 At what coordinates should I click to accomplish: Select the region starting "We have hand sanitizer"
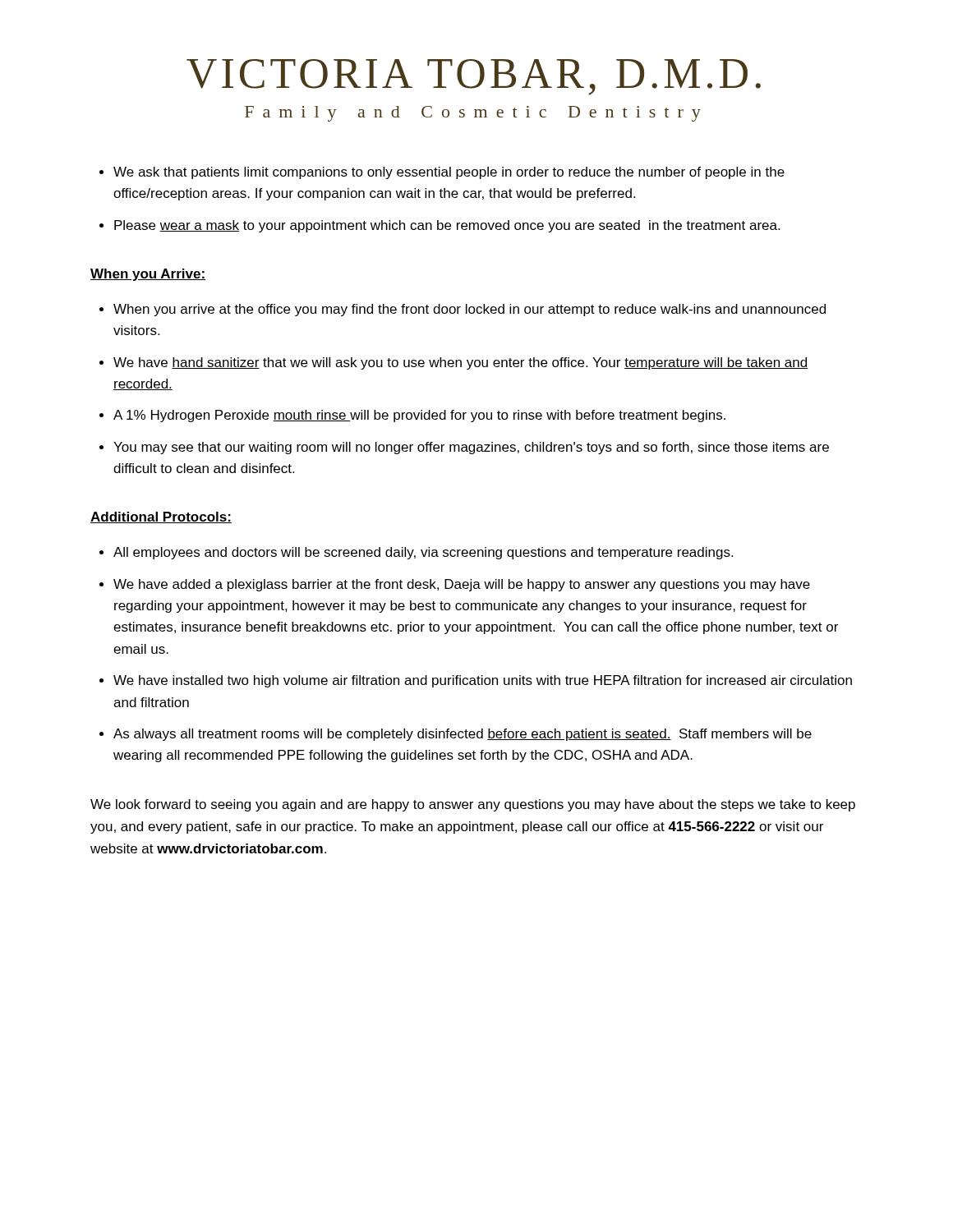click(461, 373)
